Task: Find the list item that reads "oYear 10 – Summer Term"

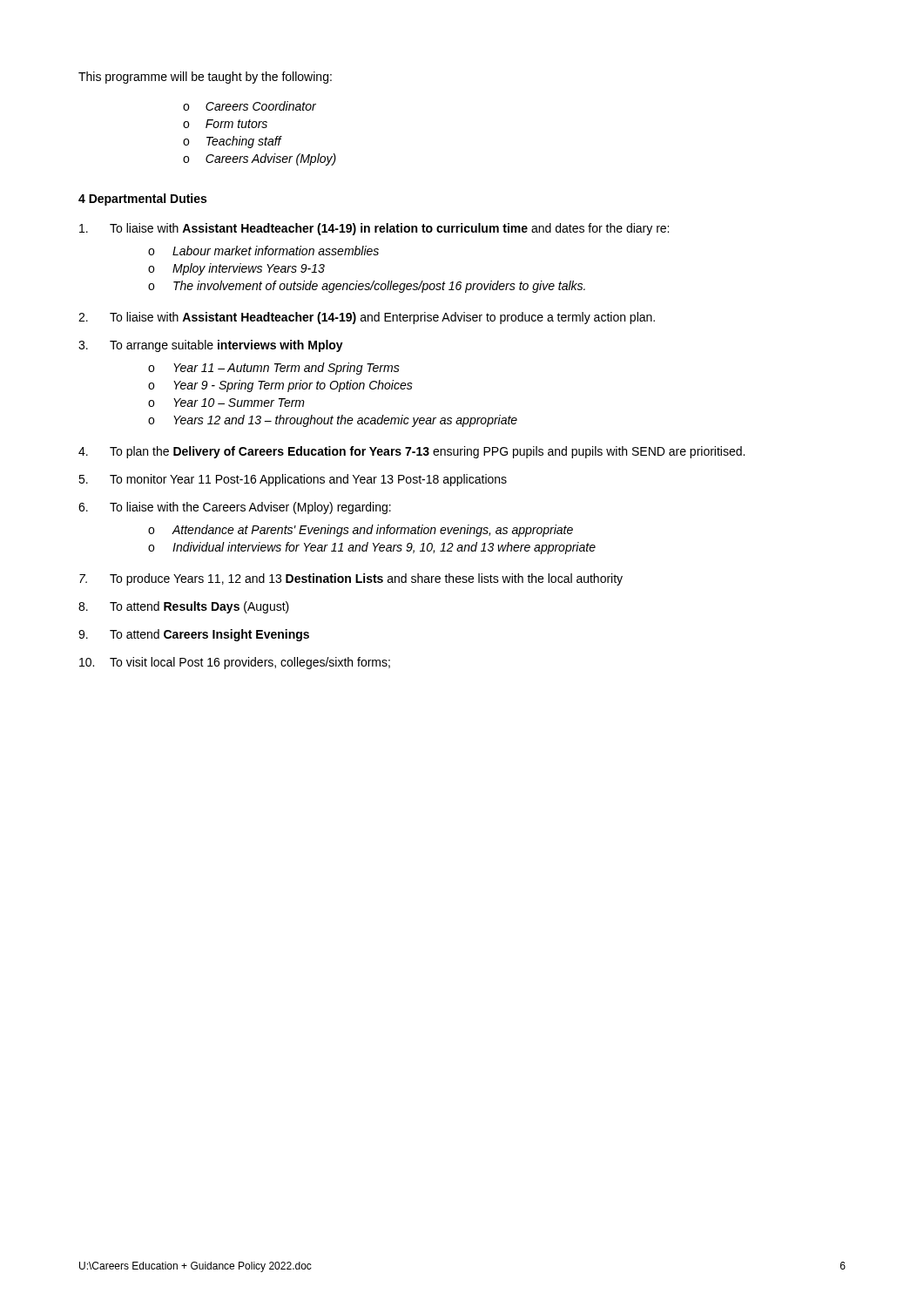Action: point(226,403)
